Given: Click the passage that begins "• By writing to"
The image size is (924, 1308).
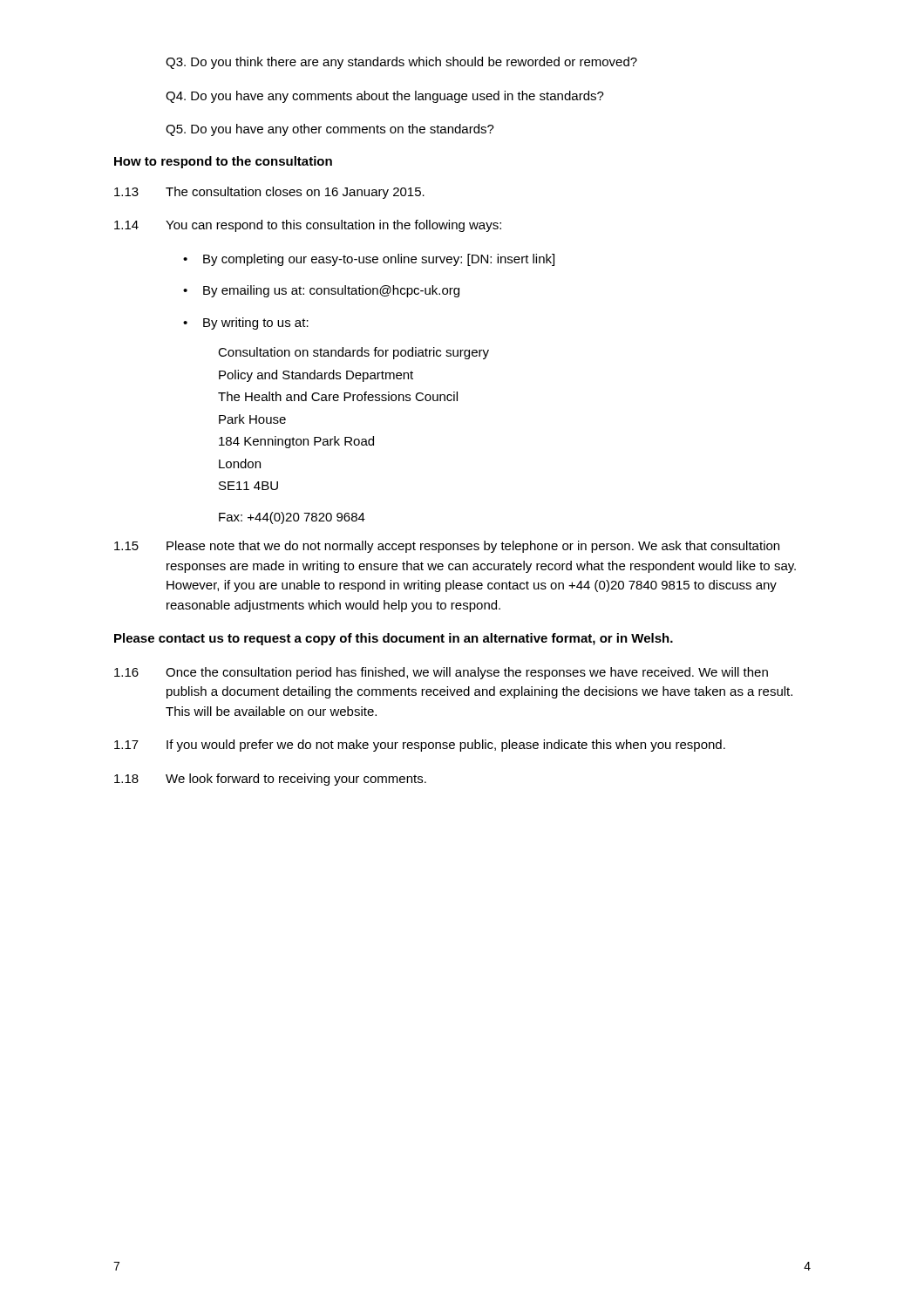Looking at the screenshot, I should point(246,322).
